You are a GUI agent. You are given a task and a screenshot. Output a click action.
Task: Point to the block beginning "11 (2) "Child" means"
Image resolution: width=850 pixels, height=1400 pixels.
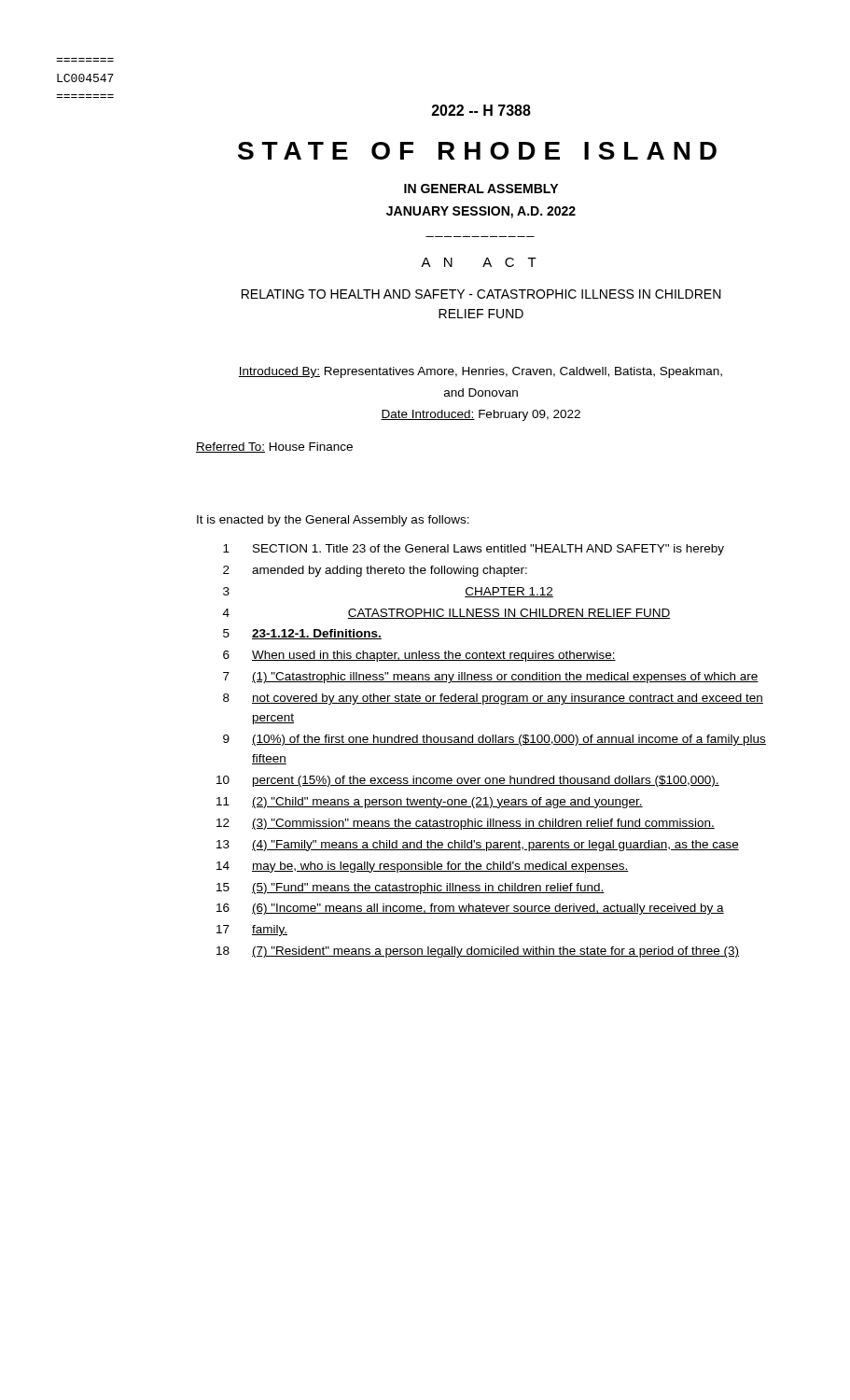[481, 802]
